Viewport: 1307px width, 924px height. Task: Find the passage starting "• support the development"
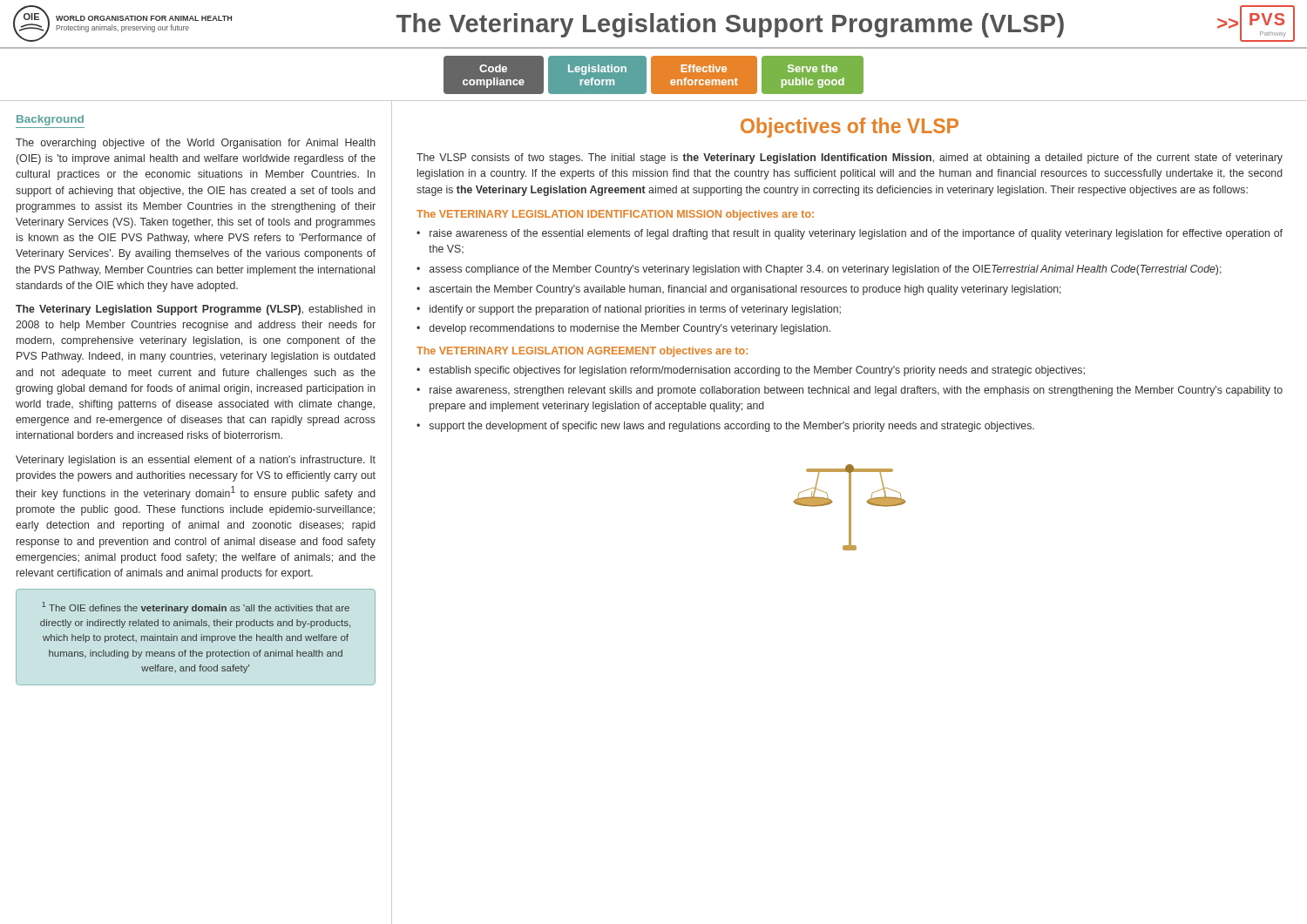(726, 426)
